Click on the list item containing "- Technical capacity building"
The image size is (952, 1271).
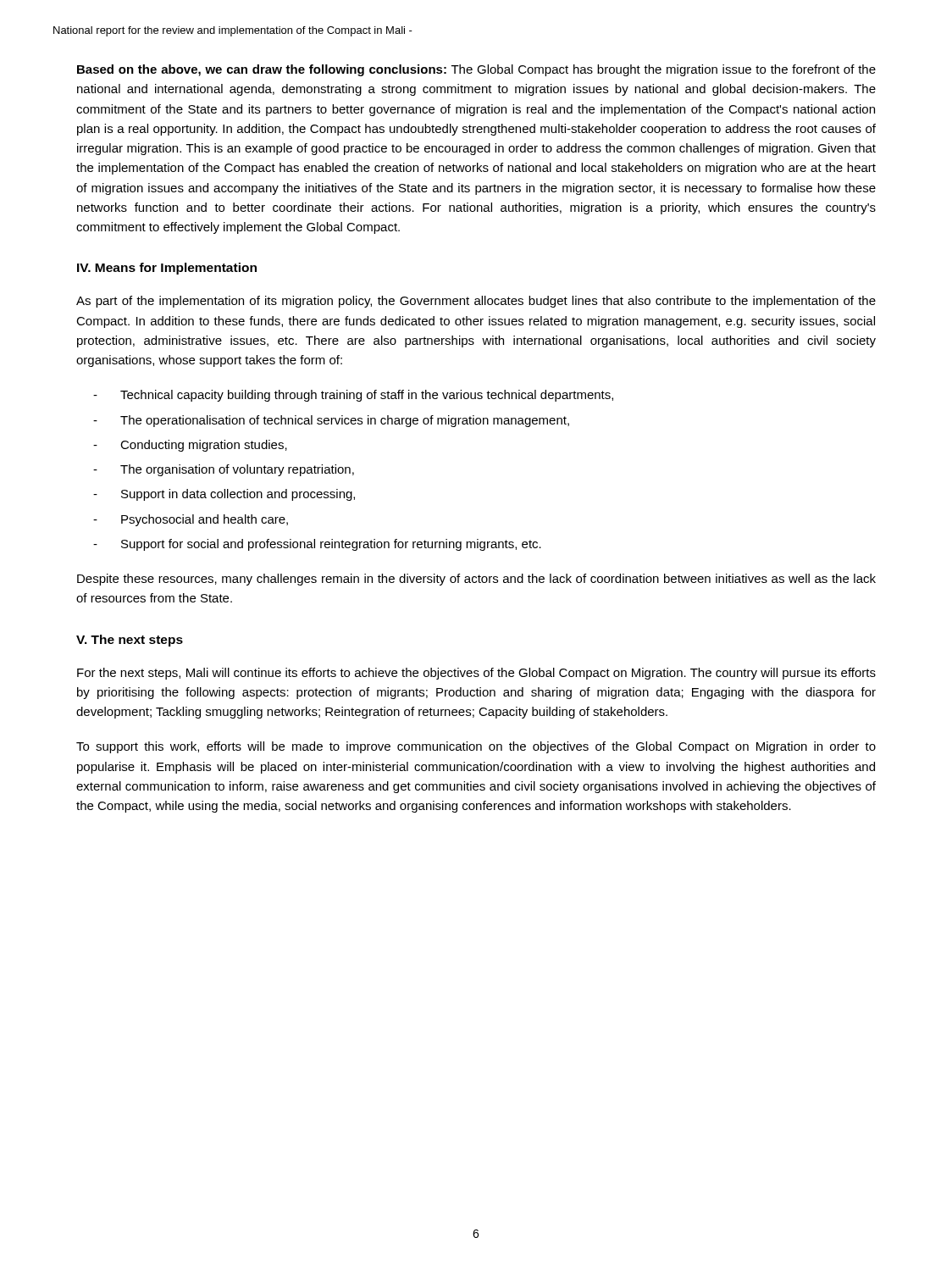coord(484,395)
